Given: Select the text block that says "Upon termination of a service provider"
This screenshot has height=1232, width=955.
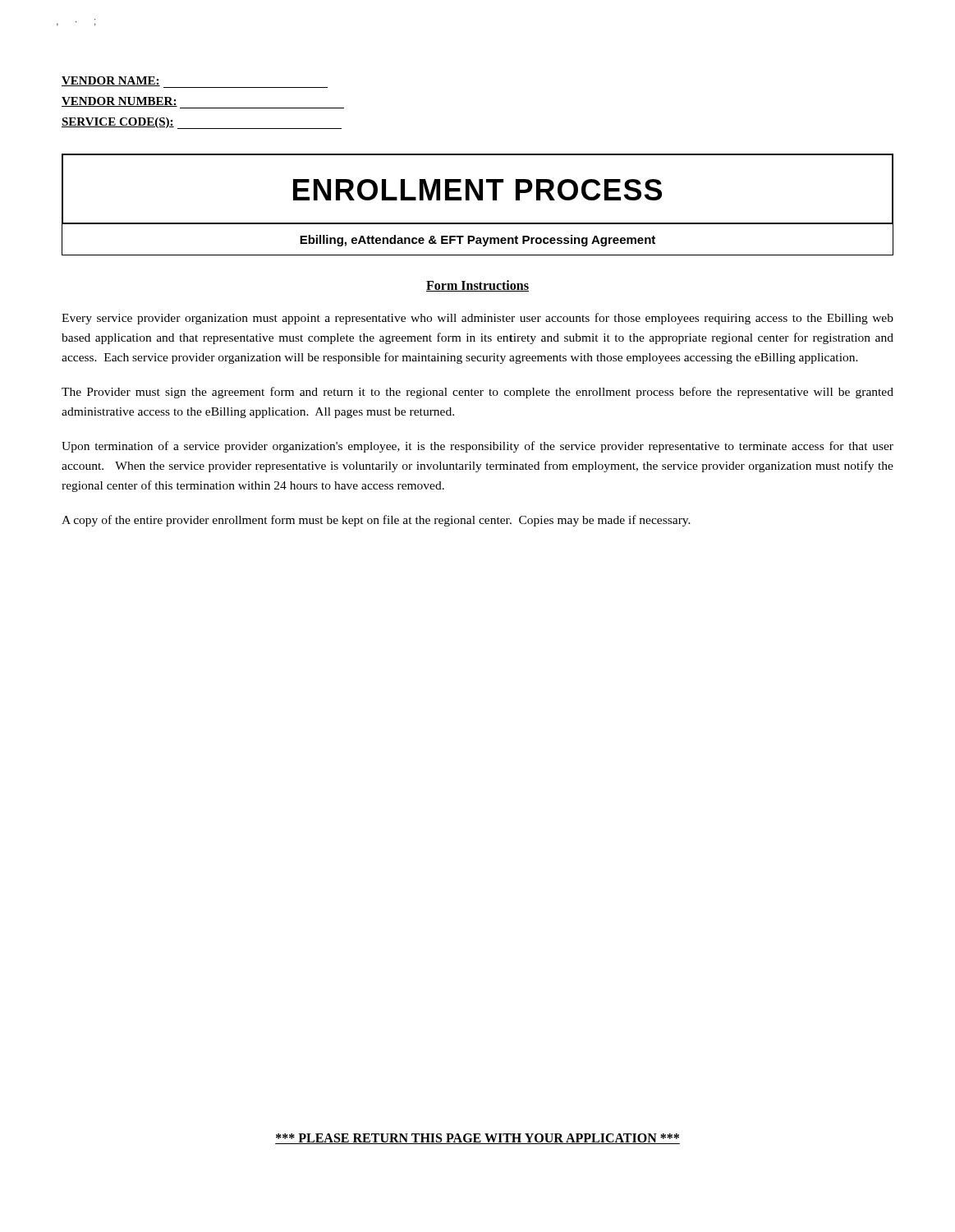Looking at the screenshot, I should 478,465.
